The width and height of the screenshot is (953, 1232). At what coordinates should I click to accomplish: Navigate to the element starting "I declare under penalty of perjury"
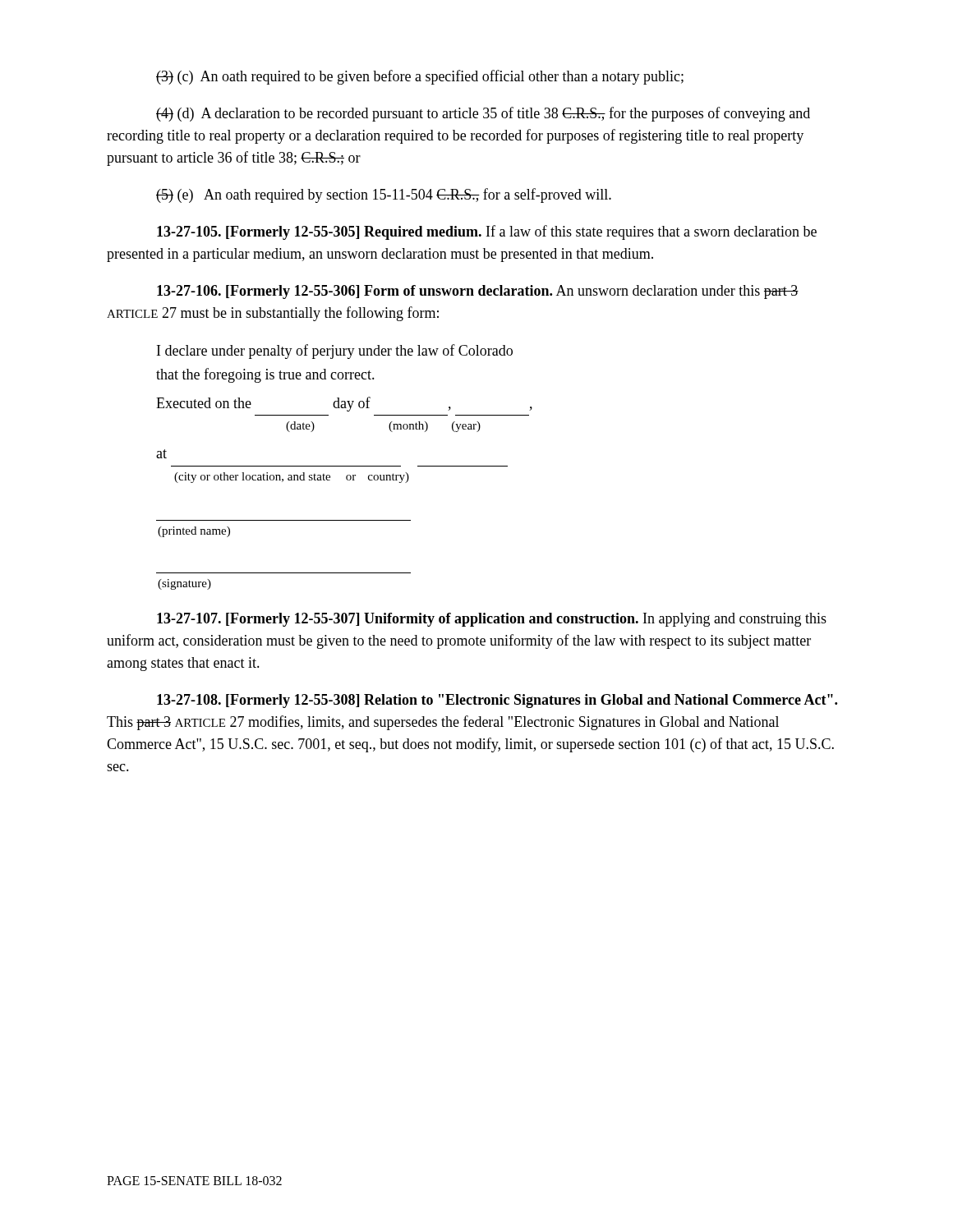tap(501, 466)
